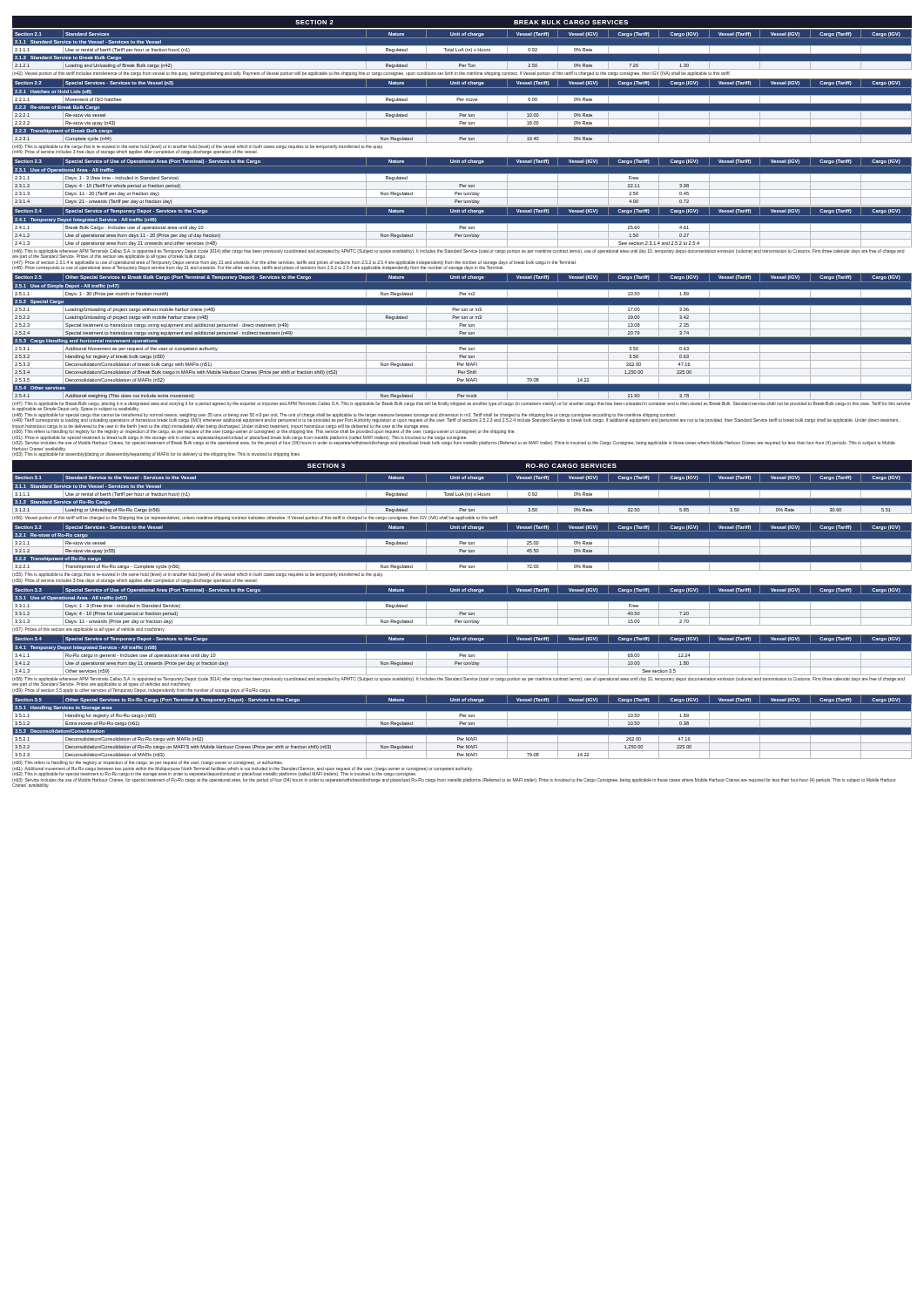Select the footnote containing "(n42): Vessel portion of"
Image resolution: width=924 pixels, height=1307 pixels.
371,73
